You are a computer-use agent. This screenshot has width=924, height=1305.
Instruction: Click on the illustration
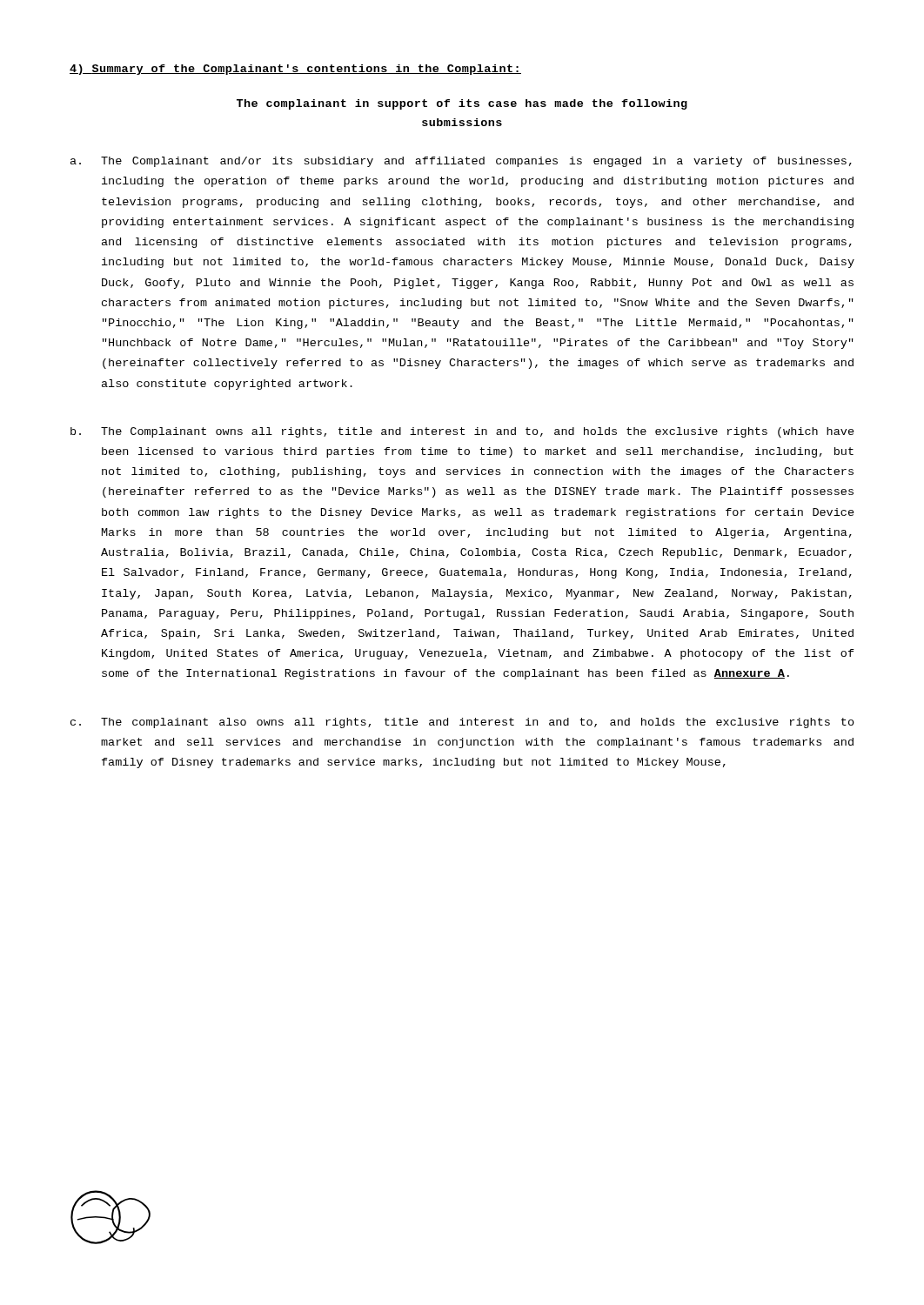(122, 1216)
